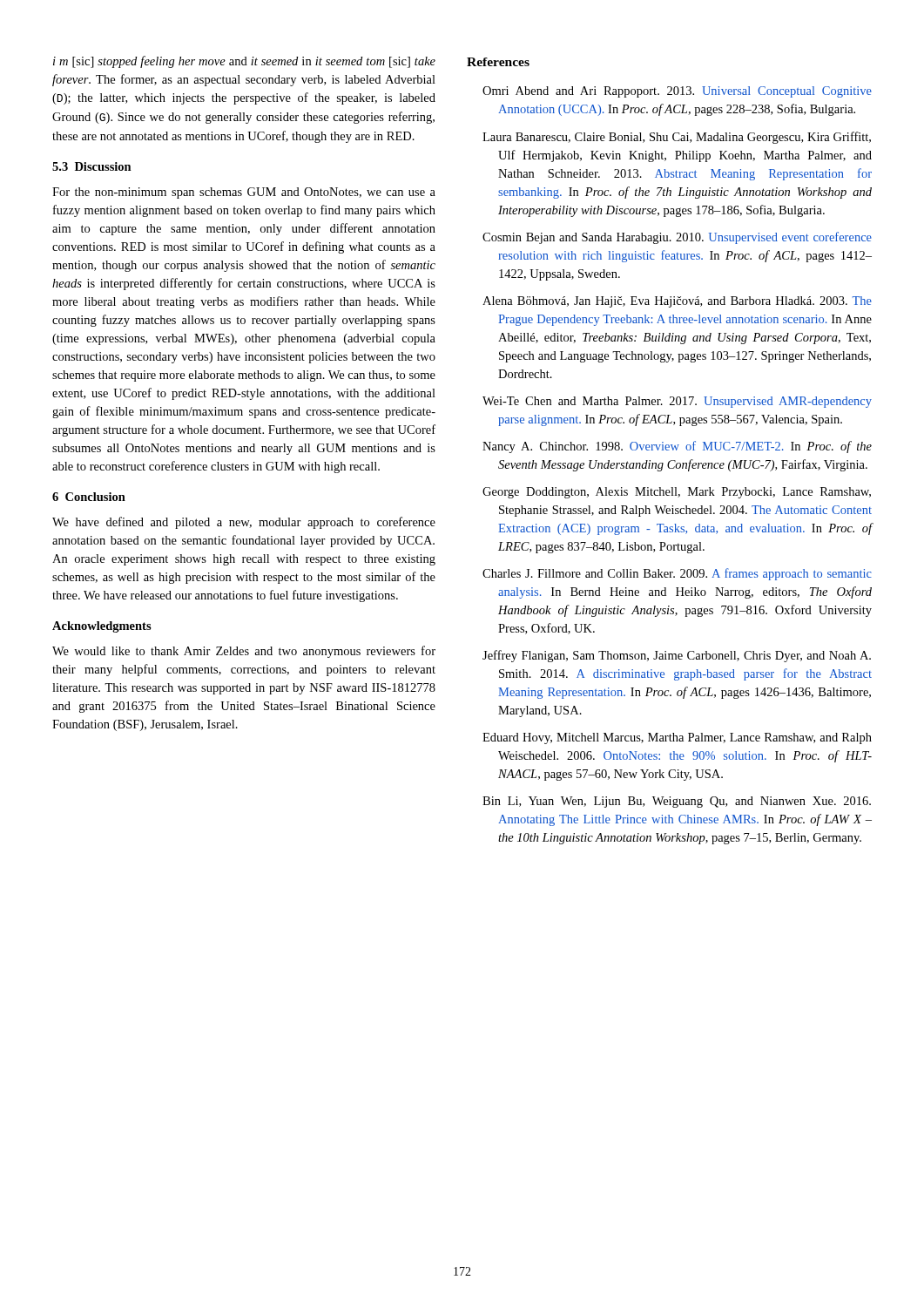The height and width of the screenshot is (1307, 924).
Task: Find the section header that reads "5.3 Discussion"
Action: [92, 166]
